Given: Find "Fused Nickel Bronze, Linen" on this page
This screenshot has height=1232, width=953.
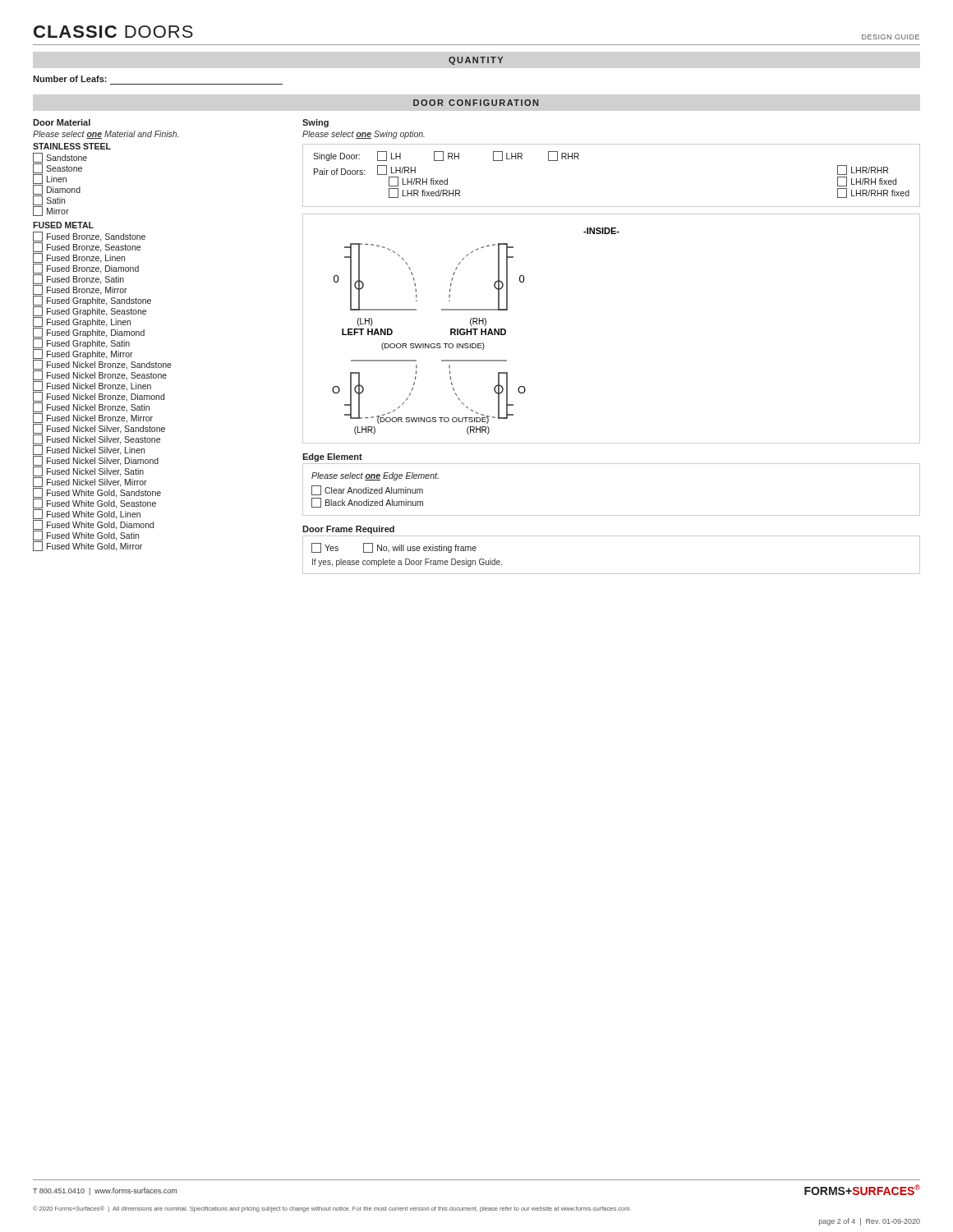Looking at the screenshot, I should tap(92, 386).
